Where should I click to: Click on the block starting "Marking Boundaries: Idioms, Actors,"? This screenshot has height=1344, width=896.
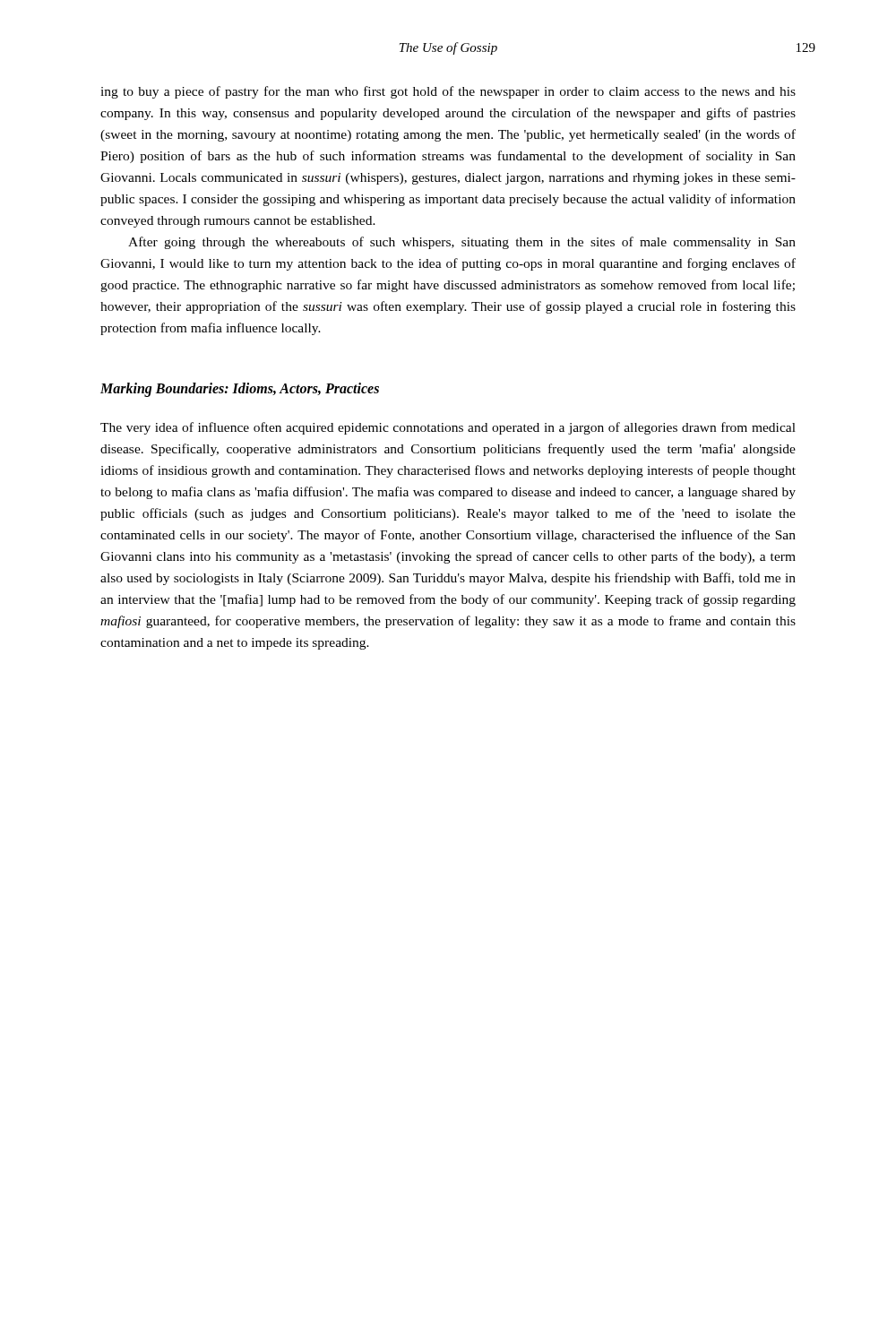click(x=240, y=389)
